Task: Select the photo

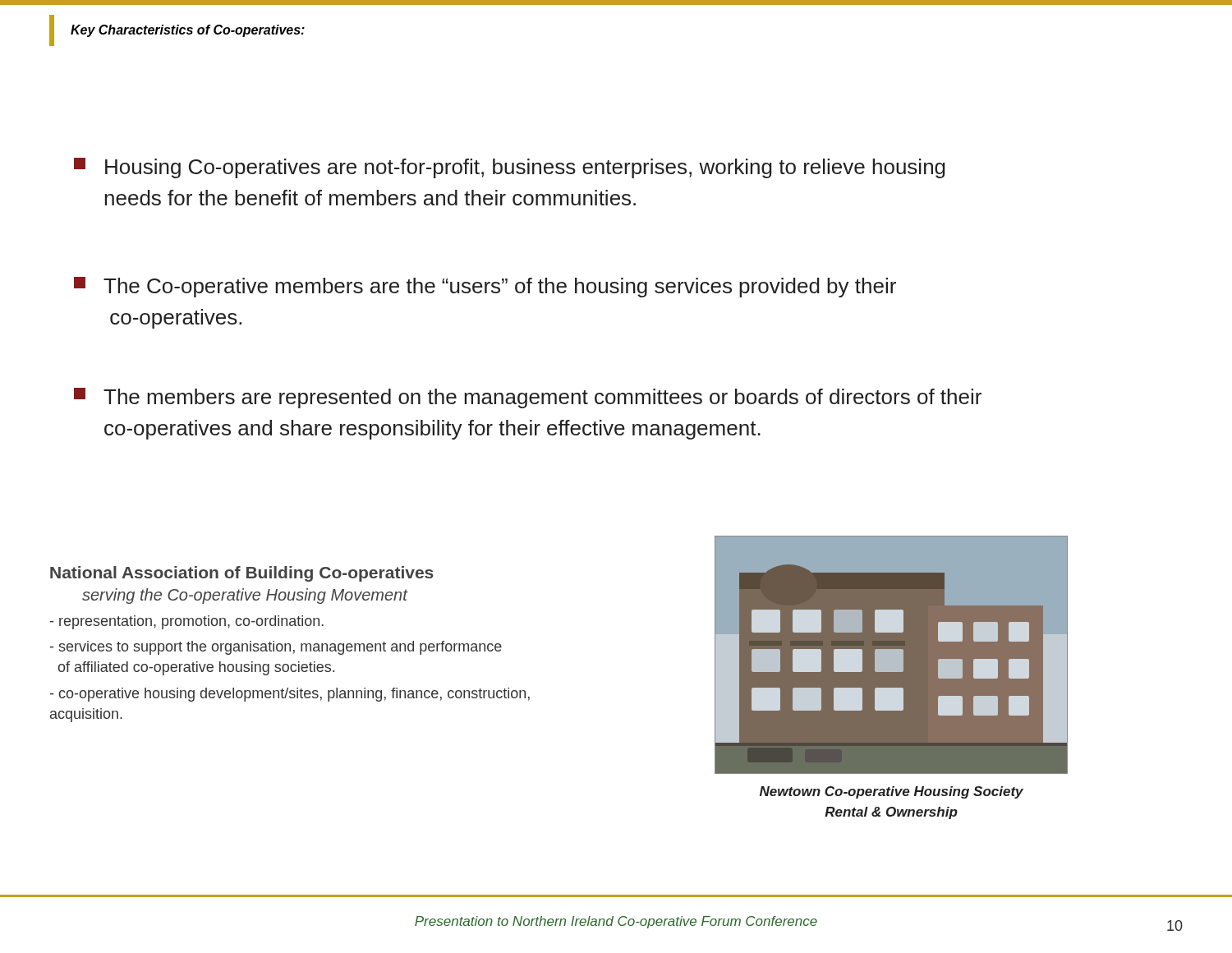Action: [891, 656]
